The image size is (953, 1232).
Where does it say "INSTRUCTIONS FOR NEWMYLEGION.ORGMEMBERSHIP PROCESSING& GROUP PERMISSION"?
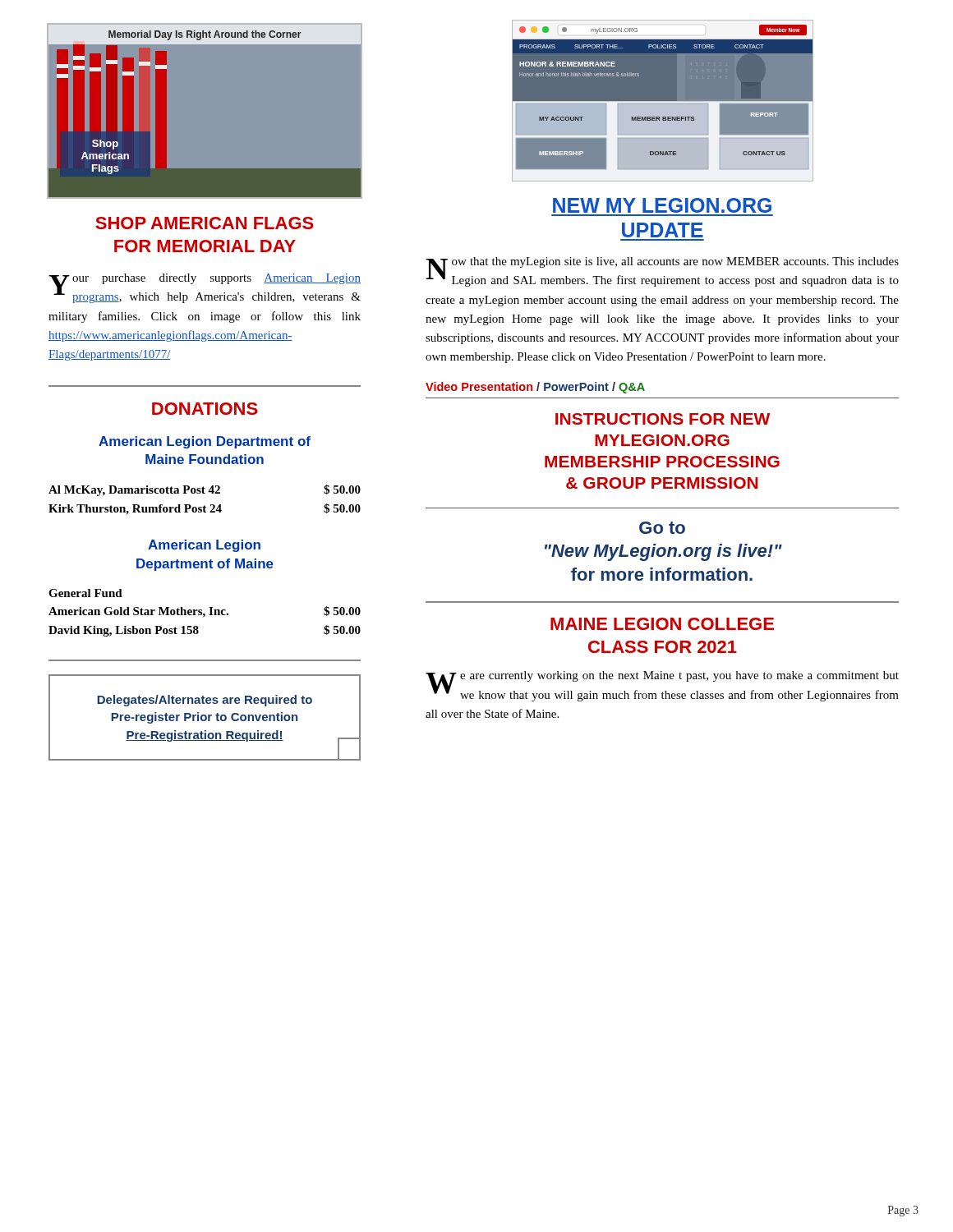coord(662,450)
